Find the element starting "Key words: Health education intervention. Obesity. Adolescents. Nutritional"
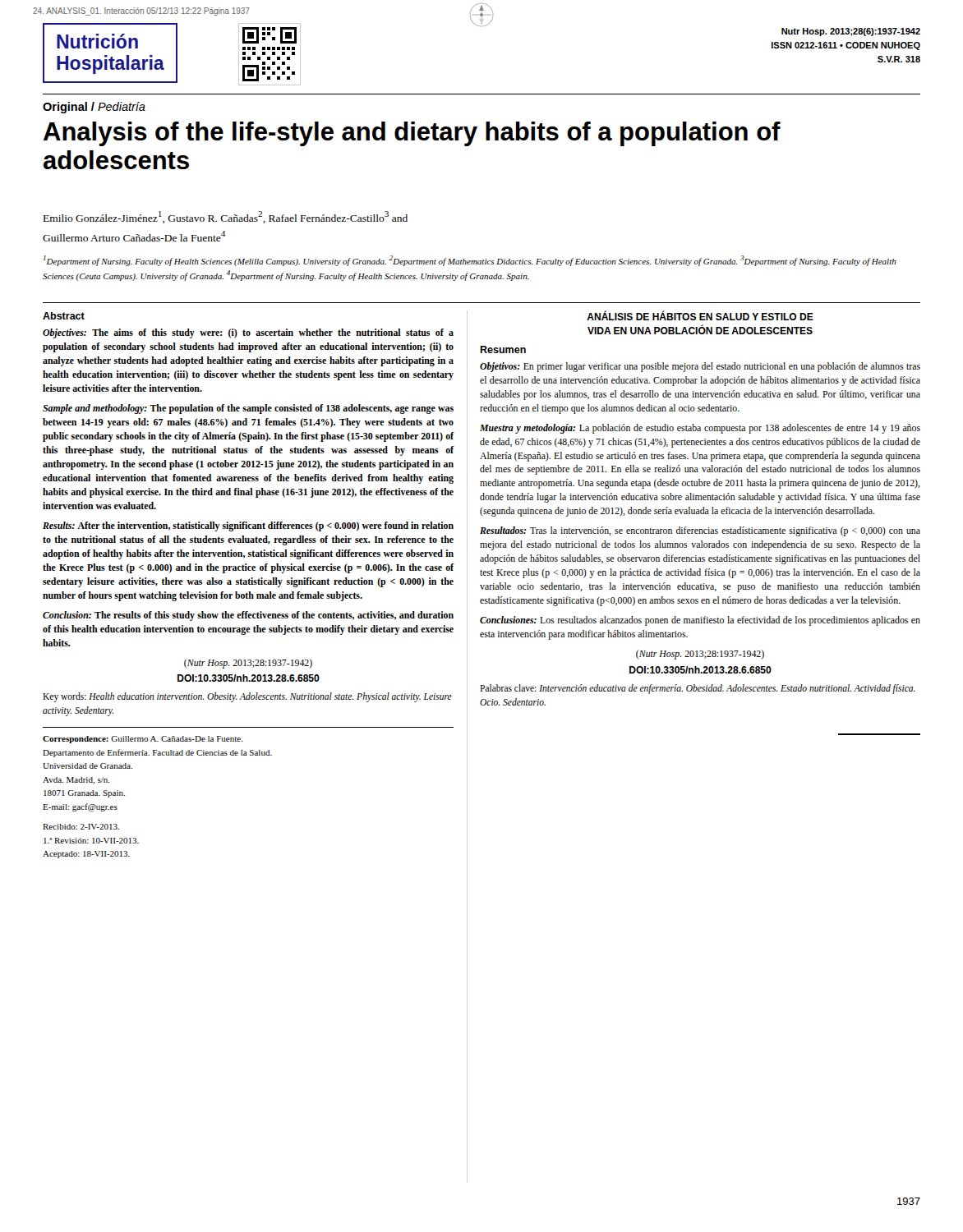 coord(247,704)
